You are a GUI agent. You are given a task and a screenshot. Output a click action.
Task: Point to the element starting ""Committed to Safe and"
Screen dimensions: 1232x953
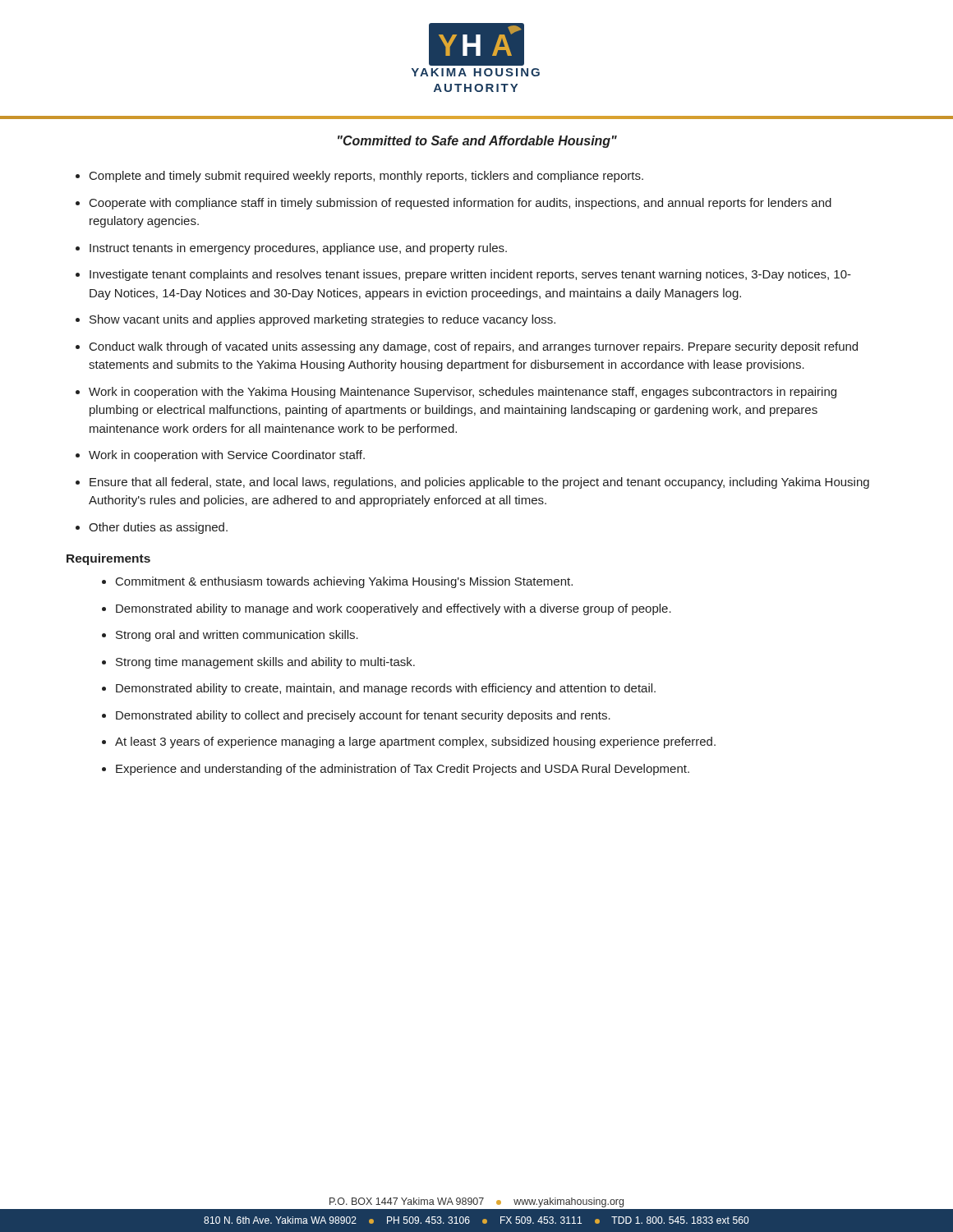(476, 141)
